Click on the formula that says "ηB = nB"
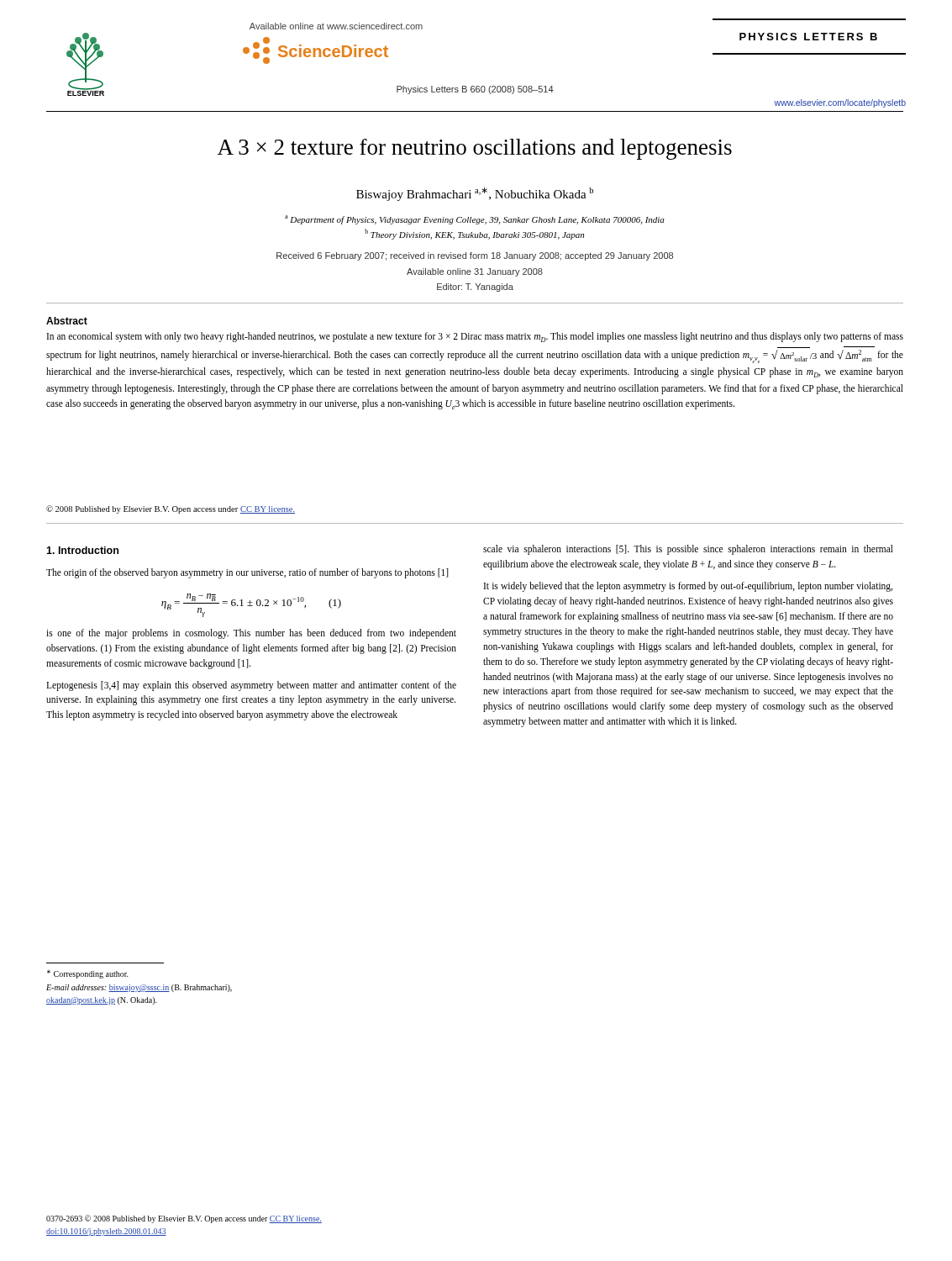Image resolution: width=952 pixels, height=1261 pixels. point(251,603)
